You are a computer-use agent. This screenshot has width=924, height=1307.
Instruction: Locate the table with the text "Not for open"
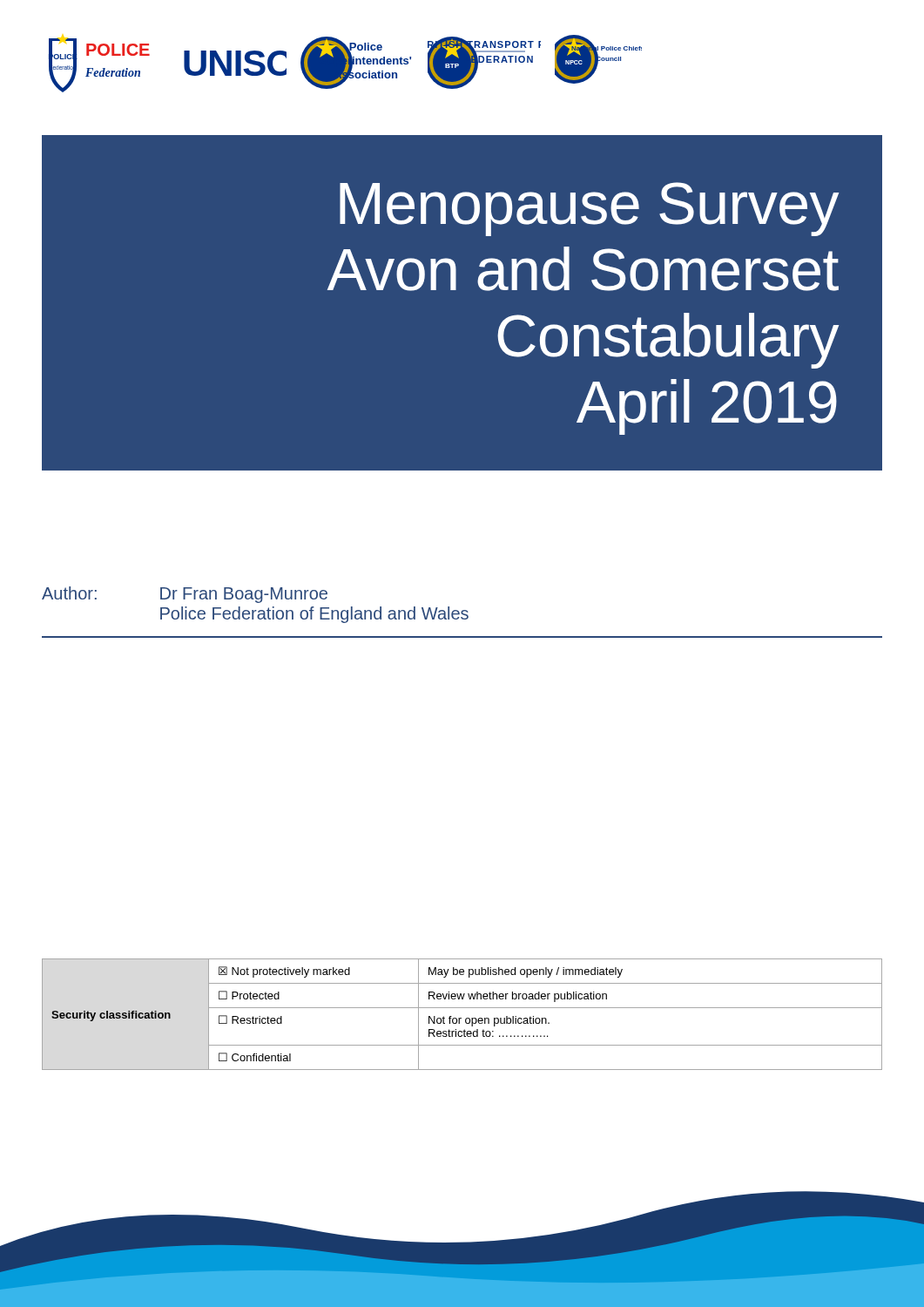[x=462, y=1014]
